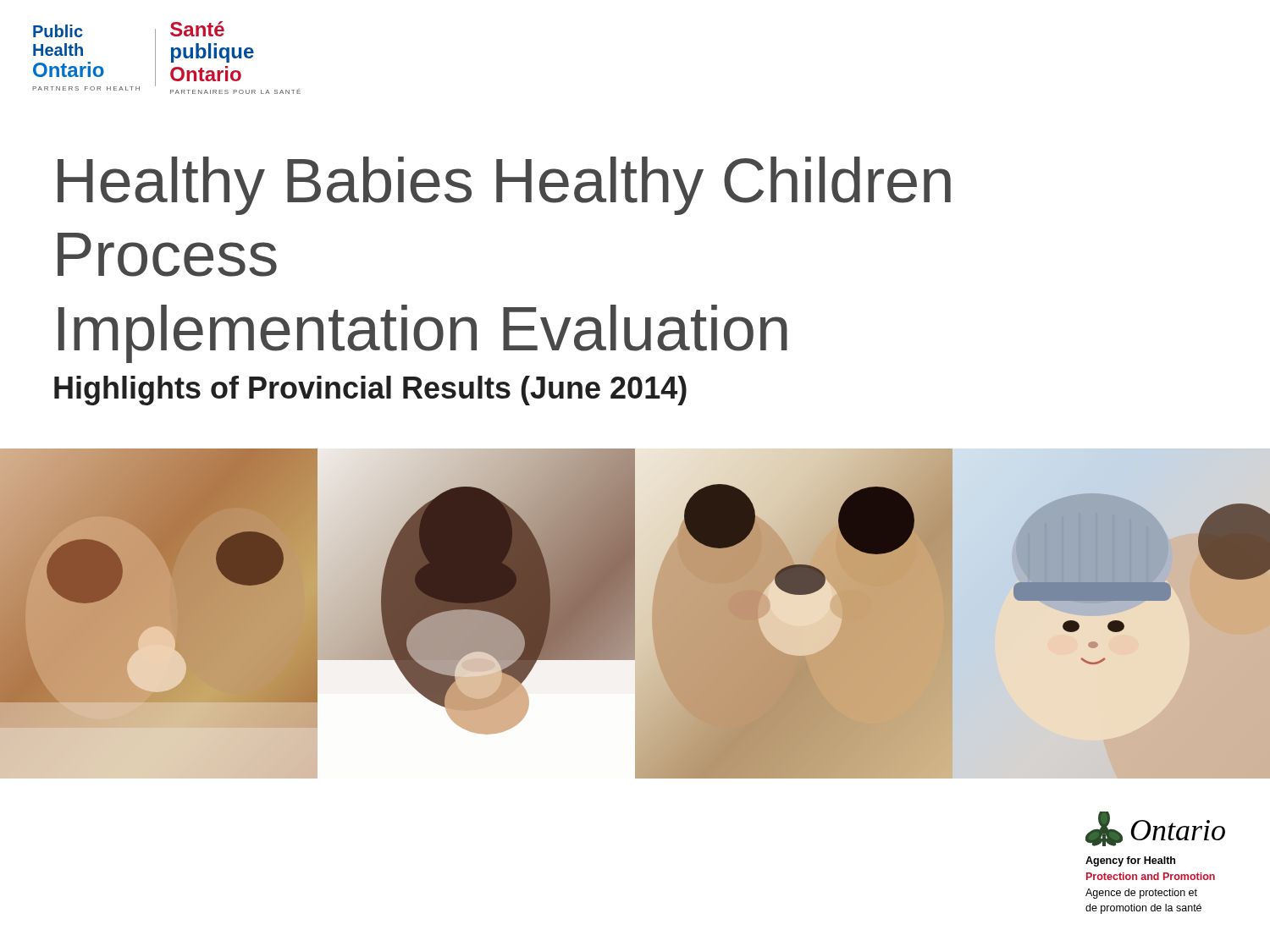Select the photo
1270x952 pixels.
[x=635, y=614]
